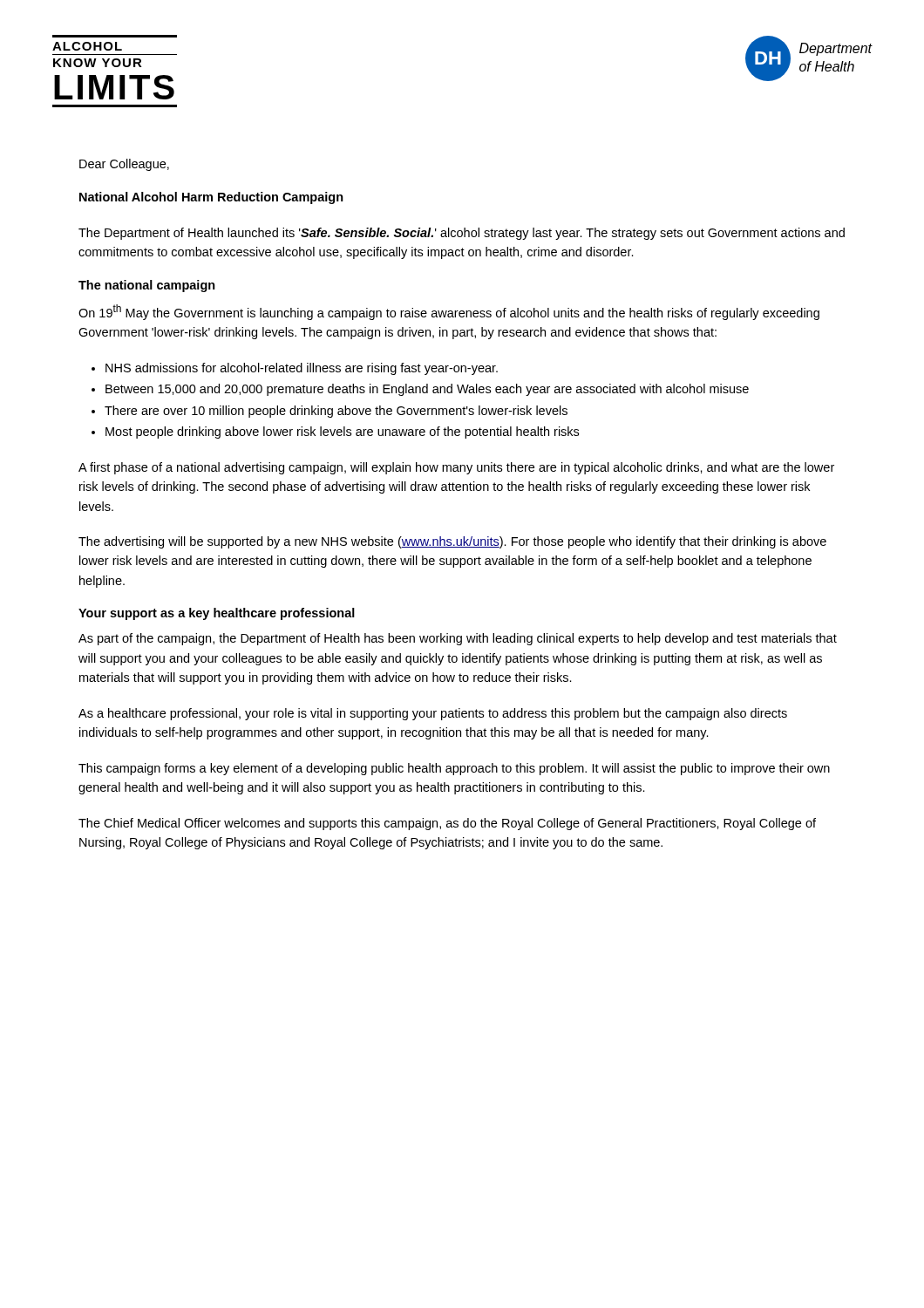Point to the block beginning "This campaign forms a key element of a"
Screen dimensions: 1308x924
(x=454, y=778)
